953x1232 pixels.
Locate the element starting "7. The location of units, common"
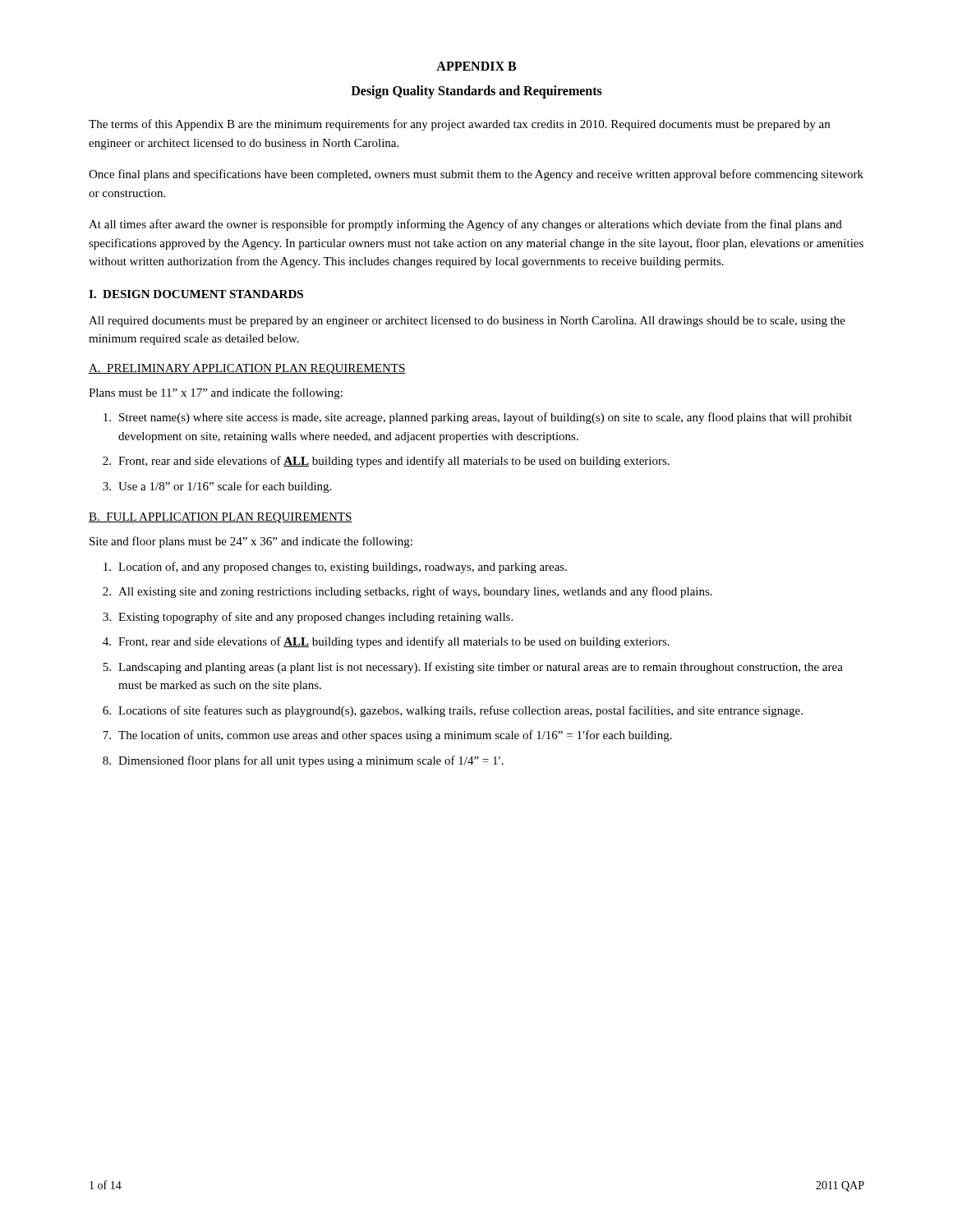(x=476, y=735)
